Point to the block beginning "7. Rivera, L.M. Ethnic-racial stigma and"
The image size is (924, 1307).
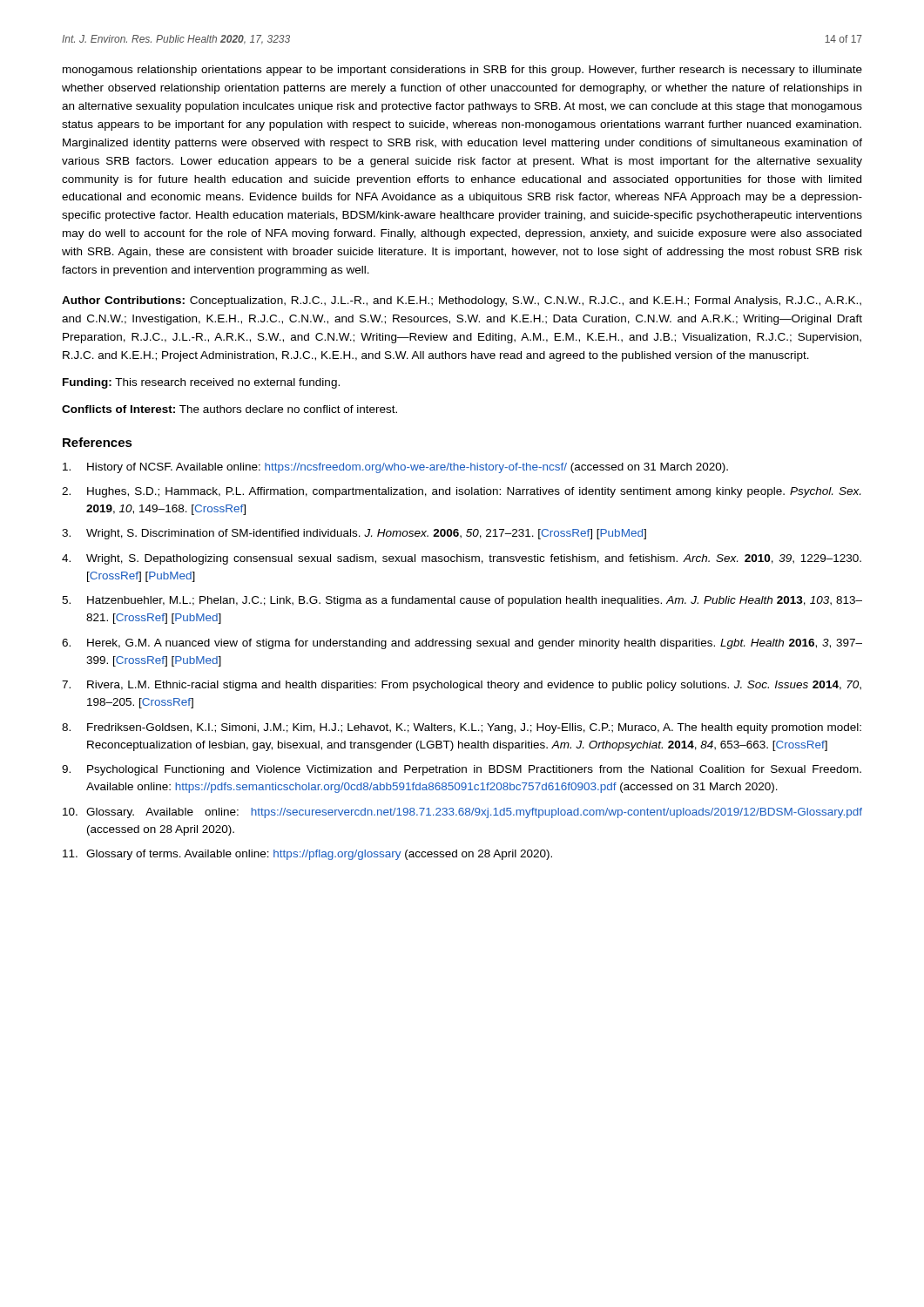[462, 694]
